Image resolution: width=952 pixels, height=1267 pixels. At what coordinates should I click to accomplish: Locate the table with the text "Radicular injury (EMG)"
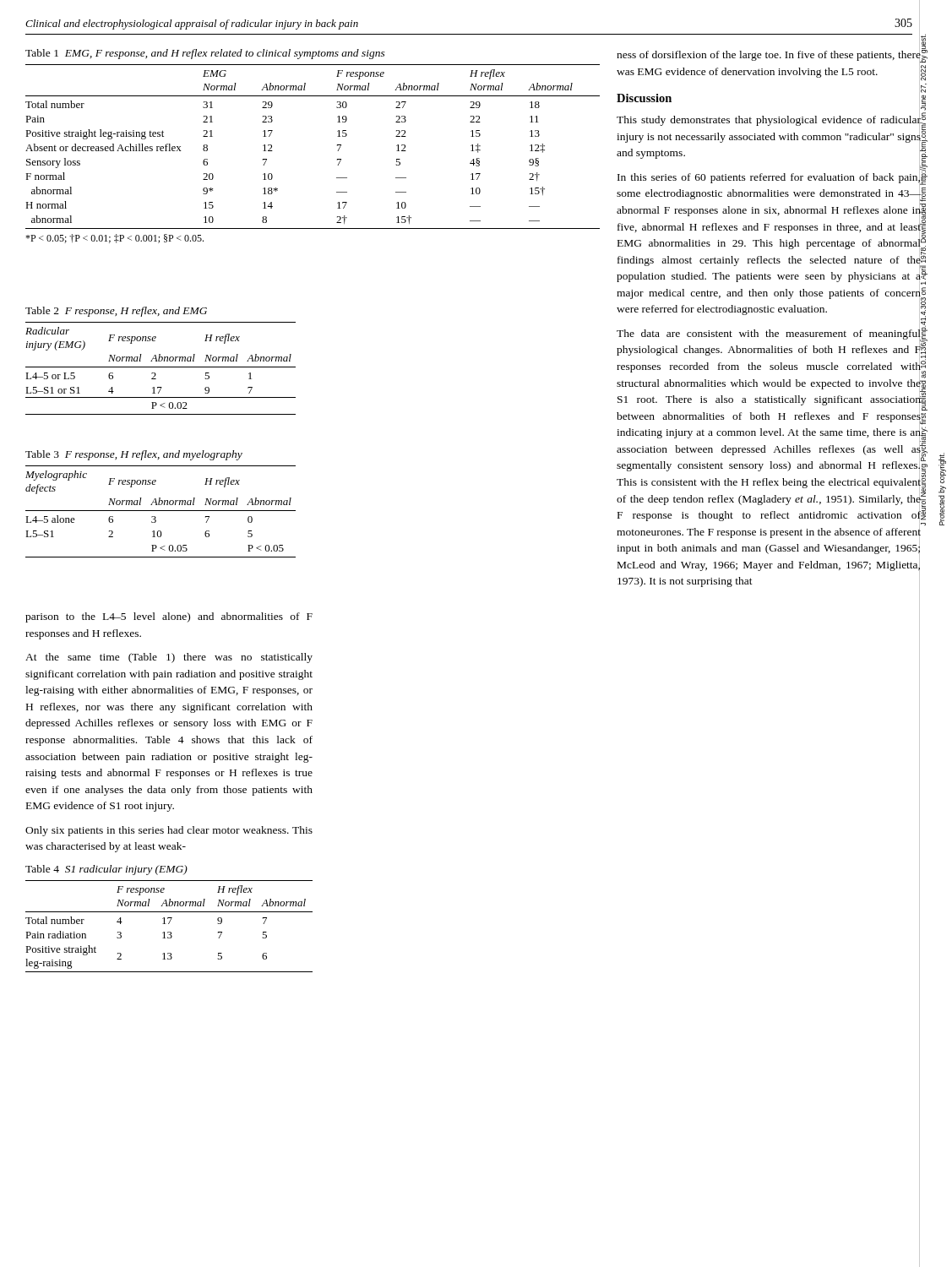click(161, 368)
